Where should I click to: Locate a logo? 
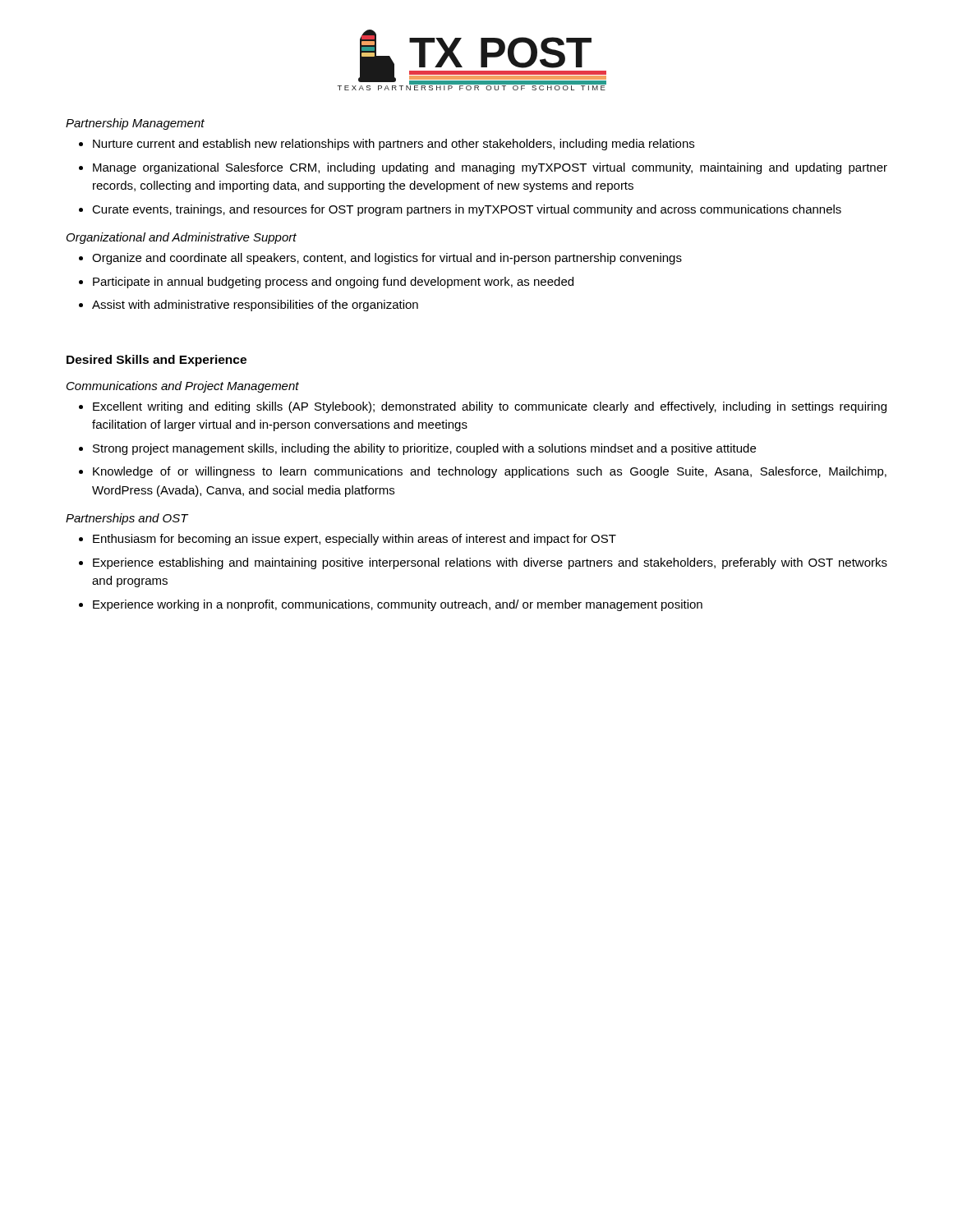coord(476,55)
